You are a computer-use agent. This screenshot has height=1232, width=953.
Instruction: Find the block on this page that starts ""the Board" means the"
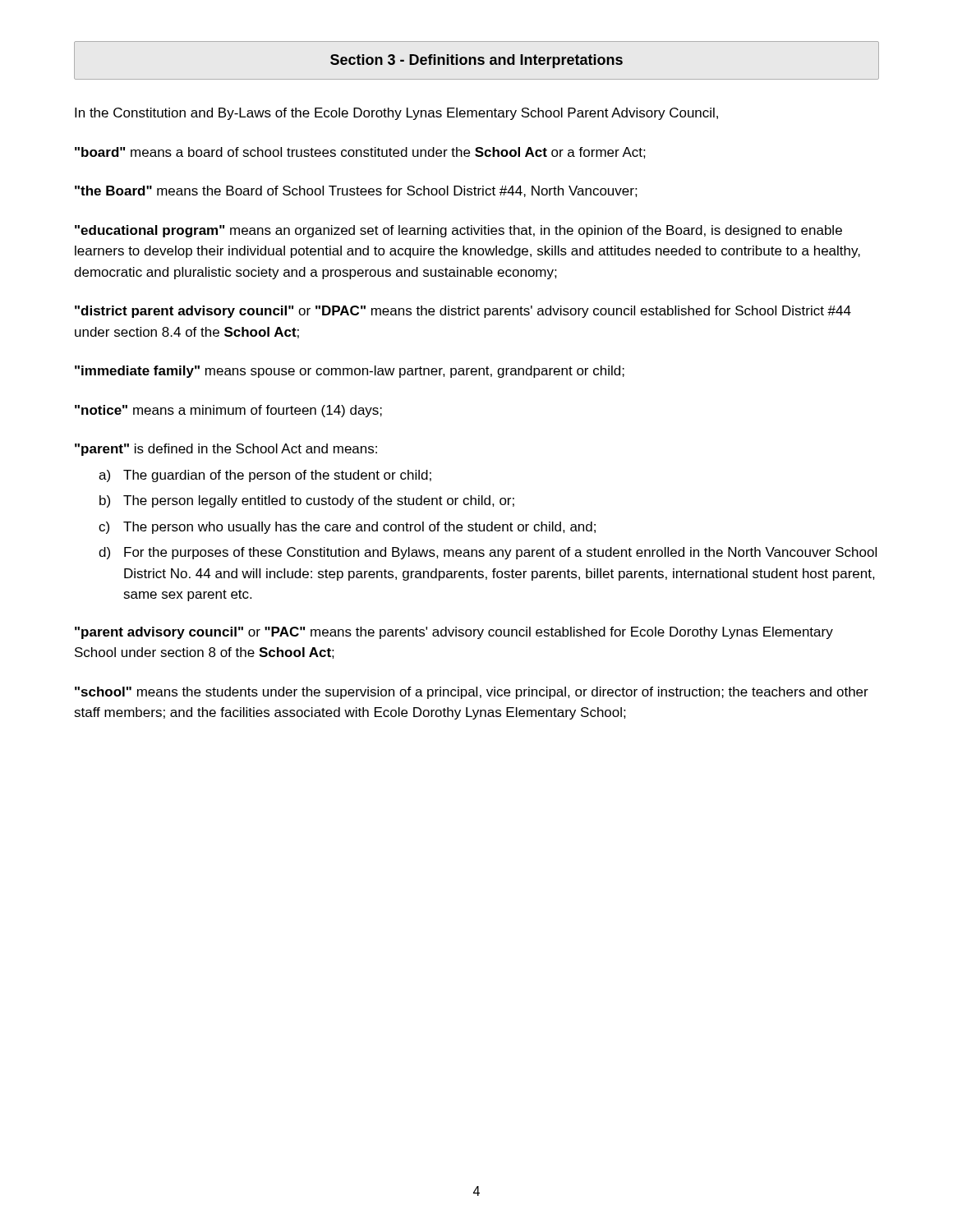[476, 191]
